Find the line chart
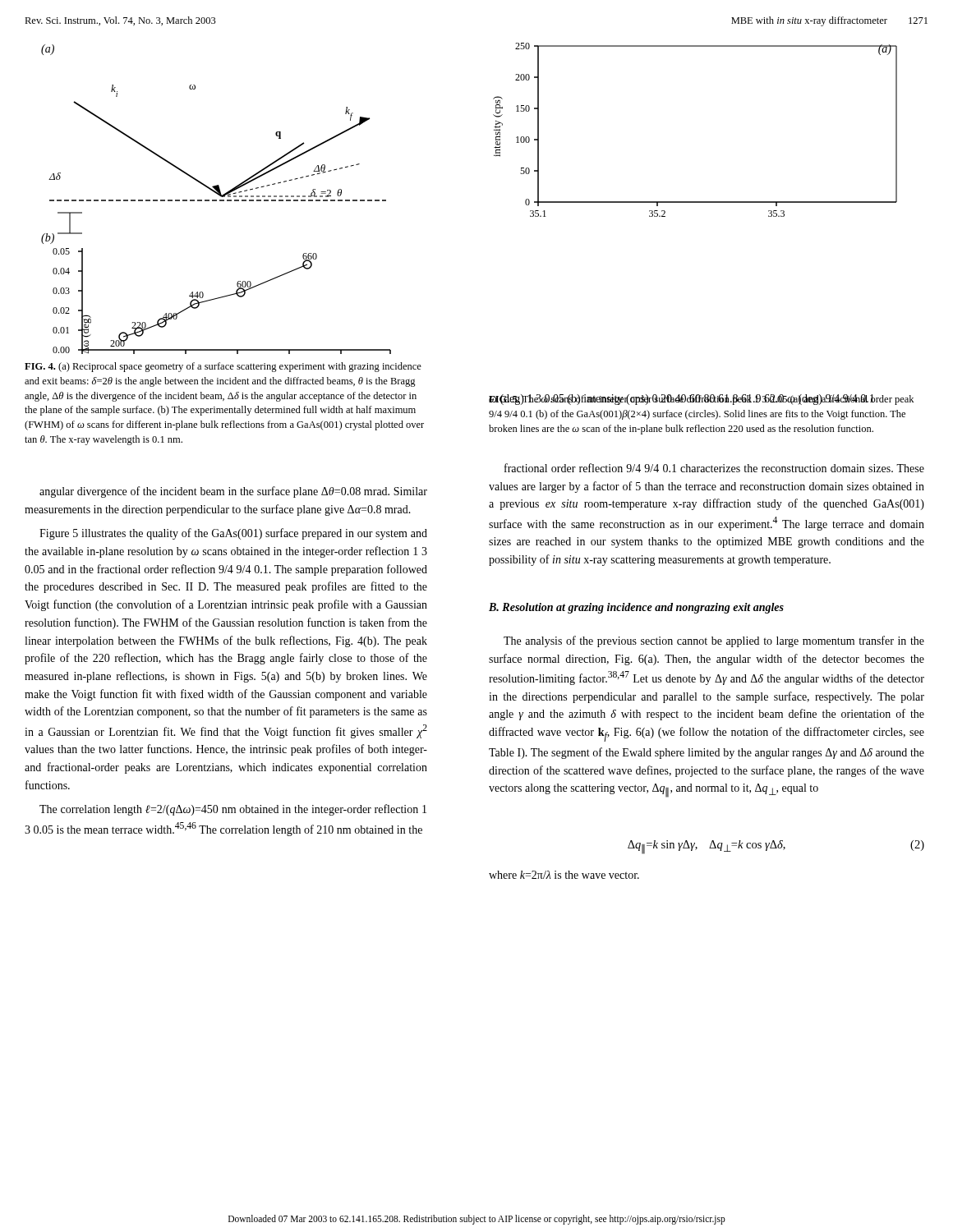Image resolution: width=953 pixels, height=1232 pixels. [x=707, y=221]
